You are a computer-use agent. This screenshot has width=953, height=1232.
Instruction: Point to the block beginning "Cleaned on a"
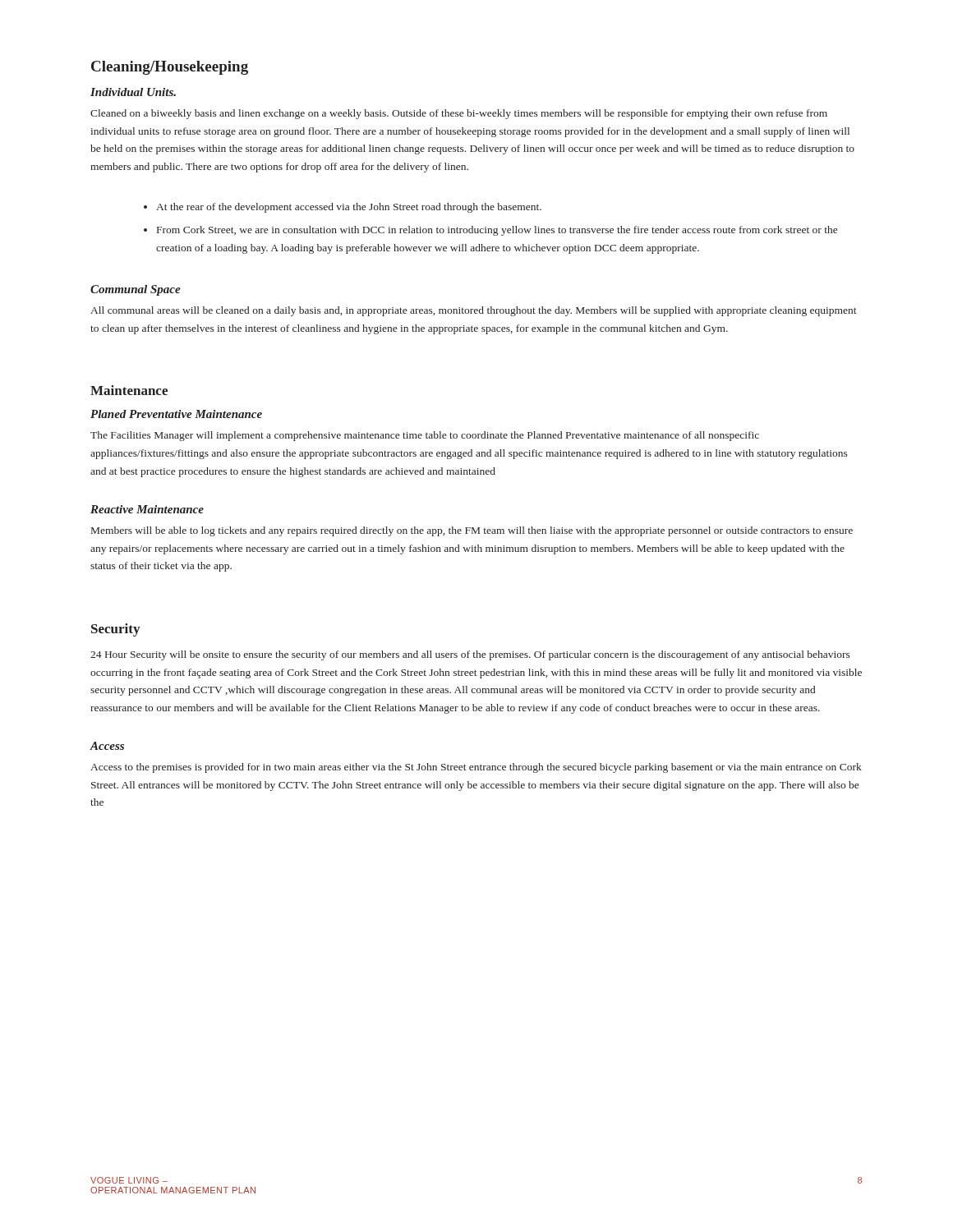click(x=472, y=140)
